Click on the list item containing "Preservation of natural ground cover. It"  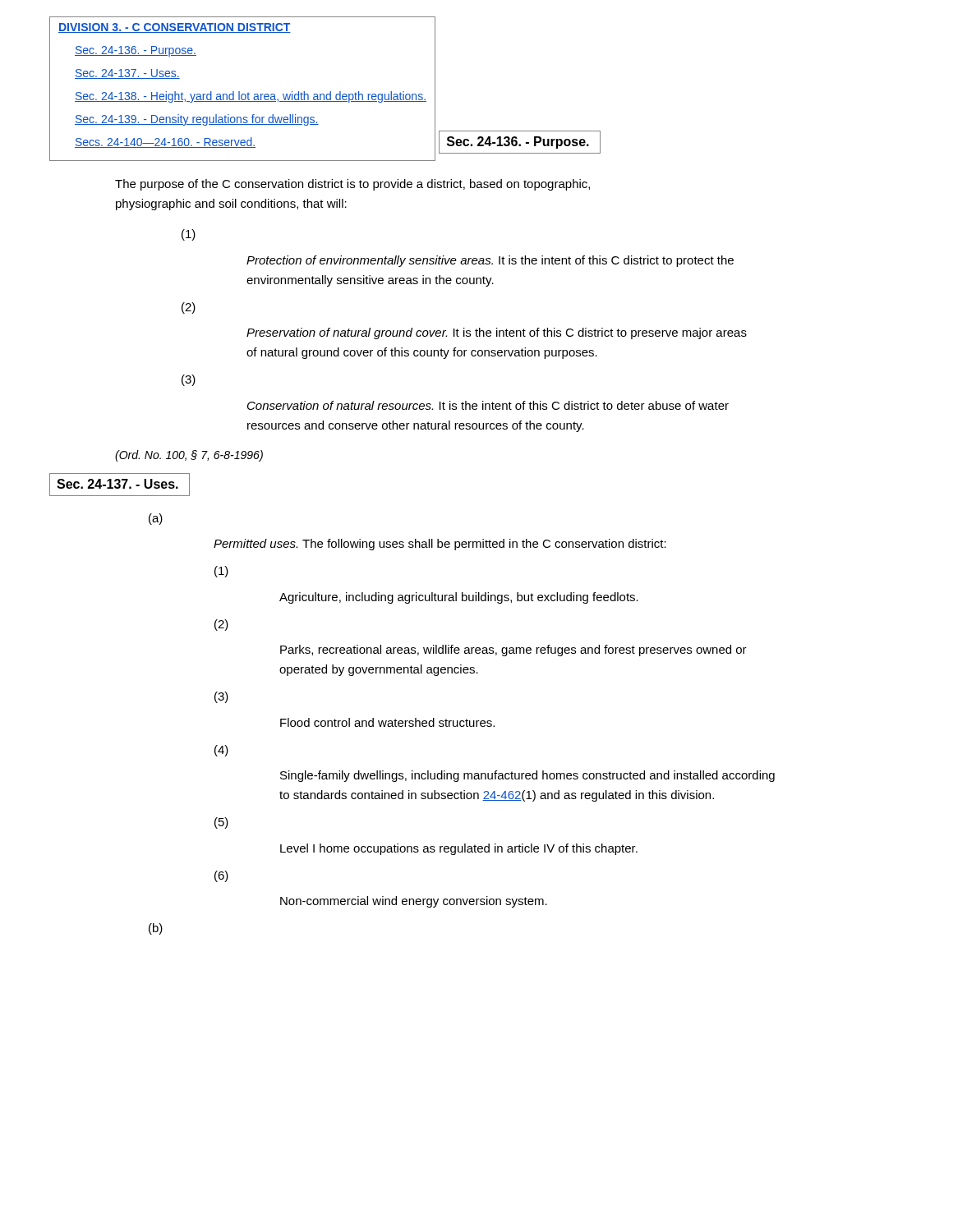tap(497, 342)
